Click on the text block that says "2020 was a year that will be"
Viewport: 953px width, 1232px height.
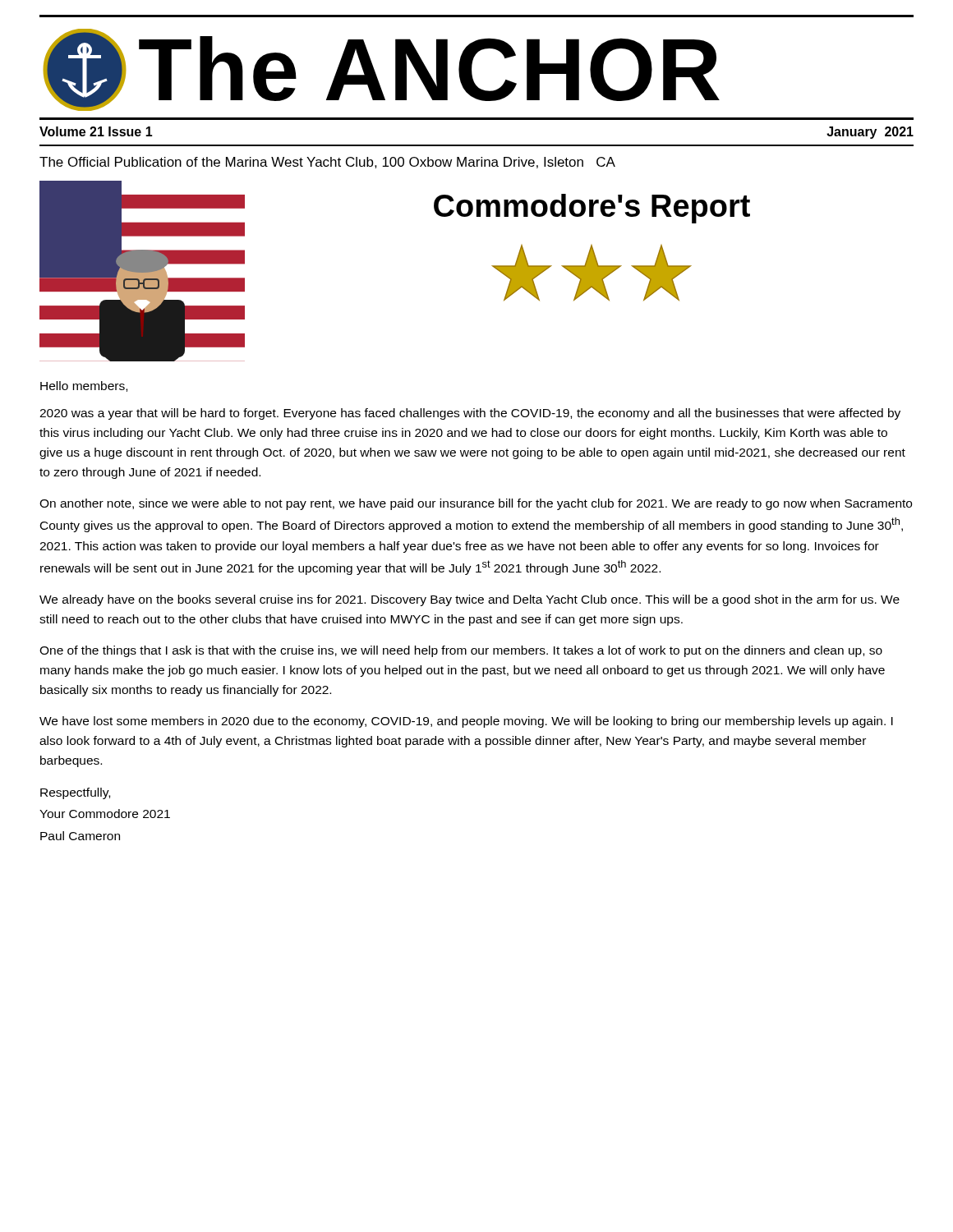coord(472,443)
